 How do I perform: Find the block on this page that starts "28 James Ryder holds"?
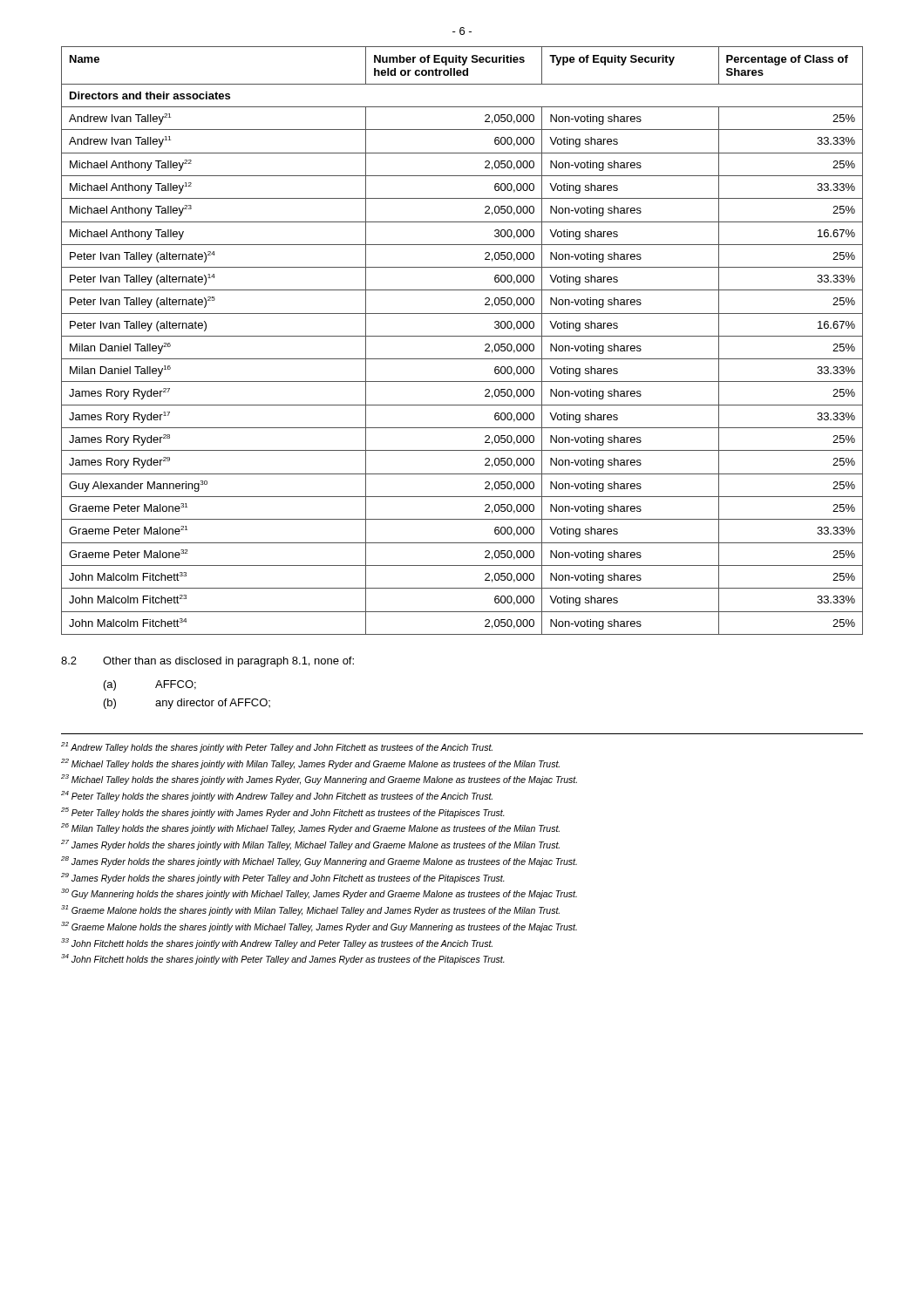coord(319,860)
